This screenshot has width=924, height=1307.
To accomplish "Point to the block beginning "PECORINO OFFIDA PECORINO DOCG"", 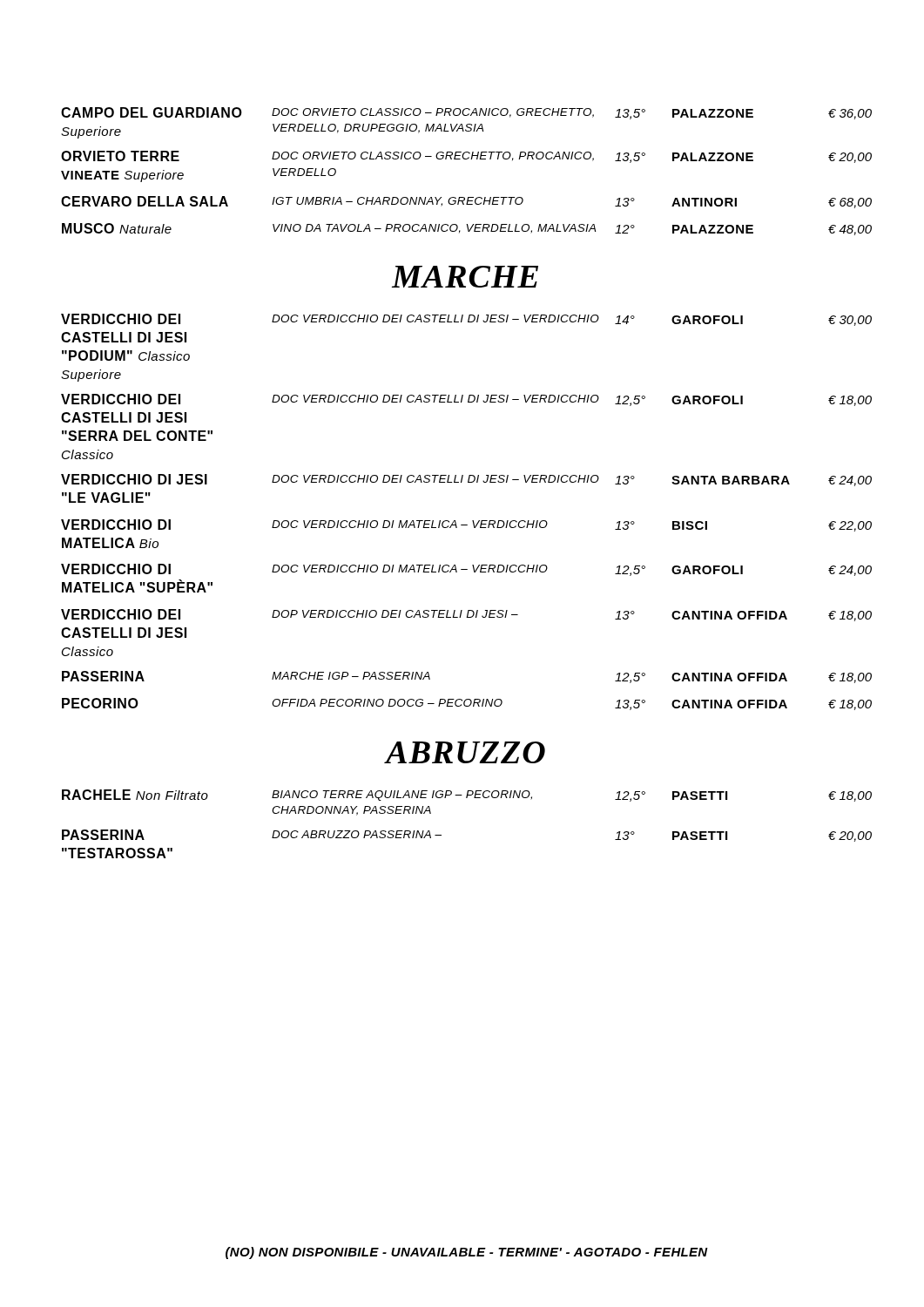I will pos(466,704).
